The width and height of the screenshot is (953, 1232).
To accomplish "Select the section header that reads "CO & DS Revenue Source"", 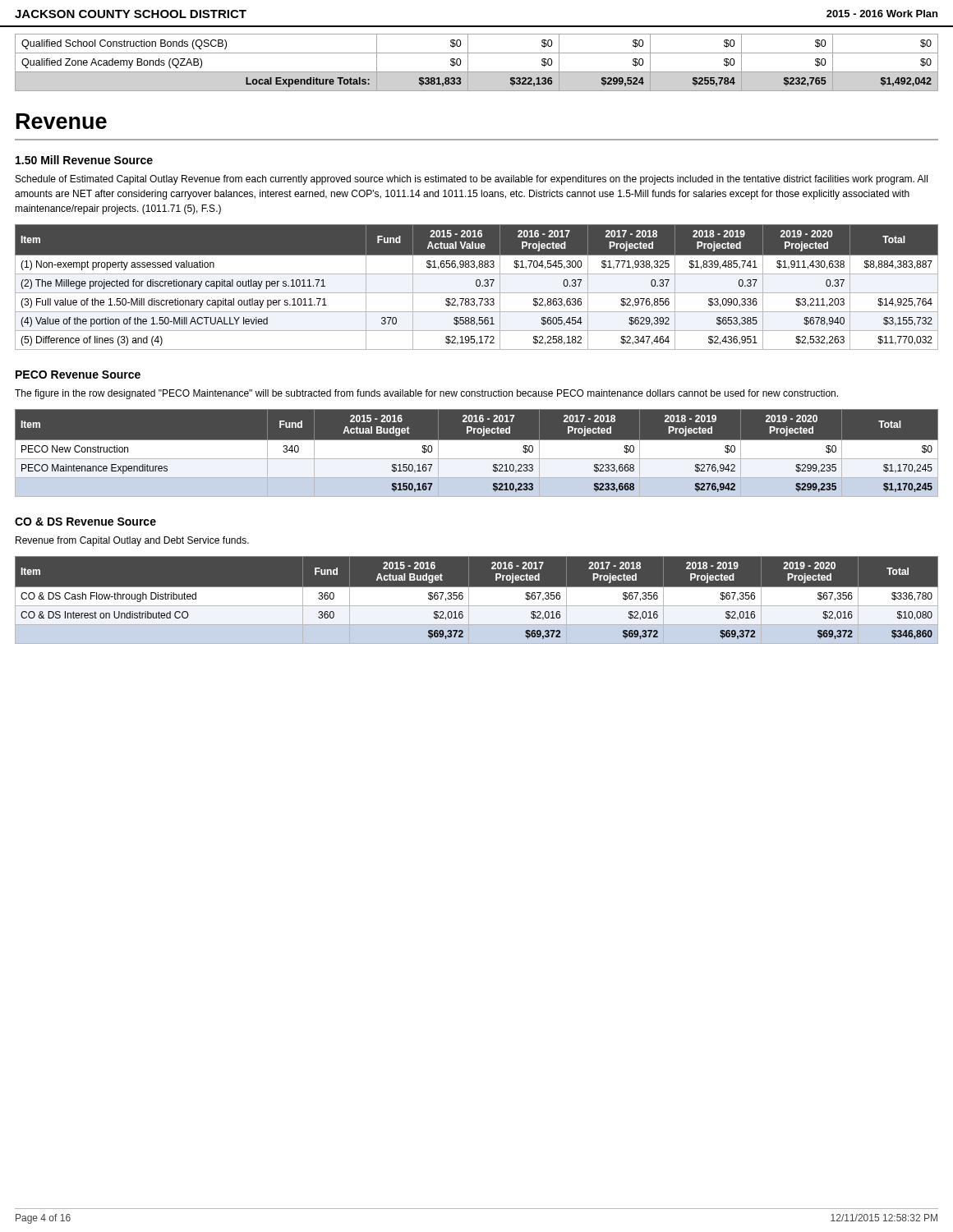I will [85, 522].
